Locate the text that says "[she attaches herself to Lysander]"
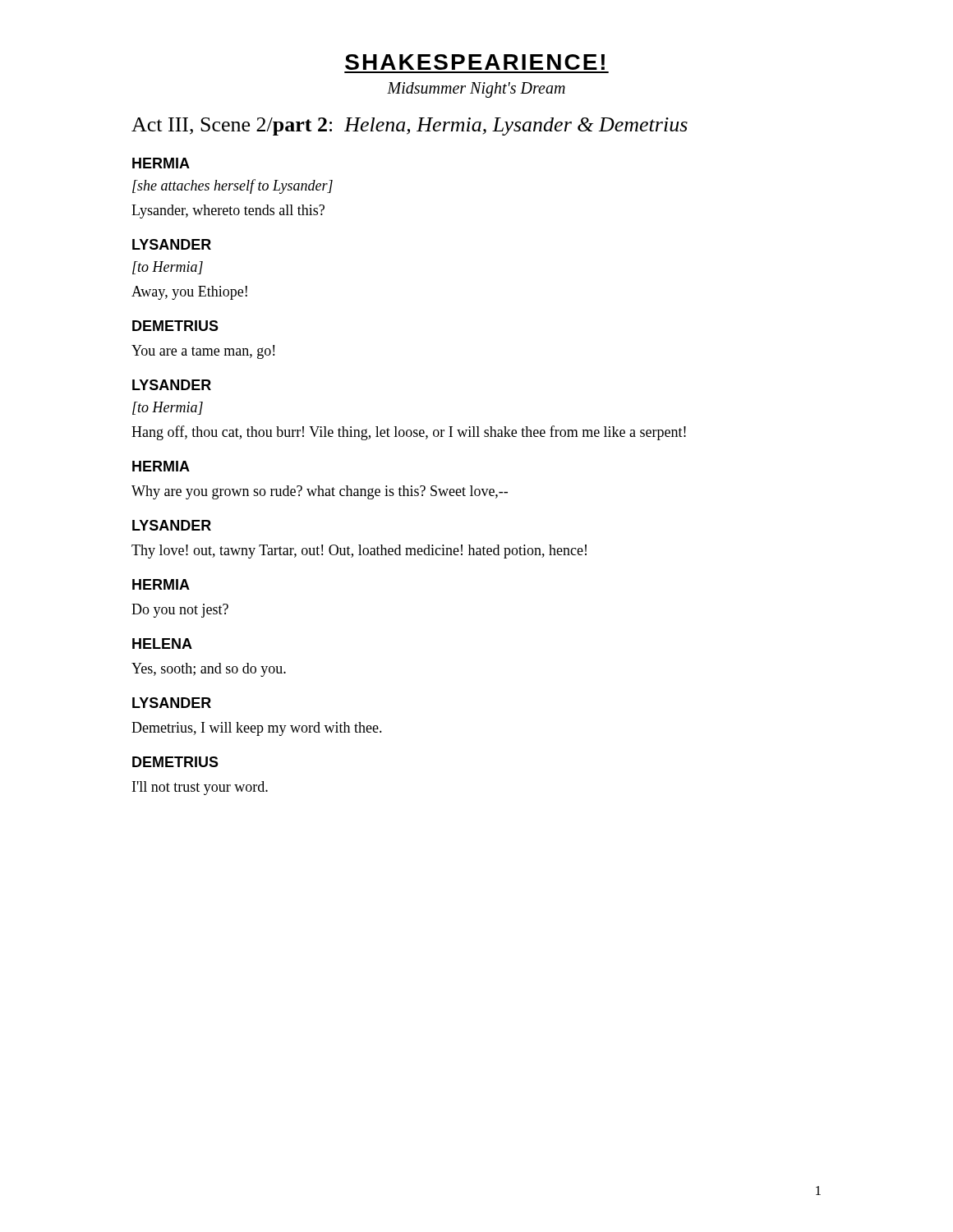Image resolution: width=953 pixels, height=1232 pixels. [x=232, y=186]
